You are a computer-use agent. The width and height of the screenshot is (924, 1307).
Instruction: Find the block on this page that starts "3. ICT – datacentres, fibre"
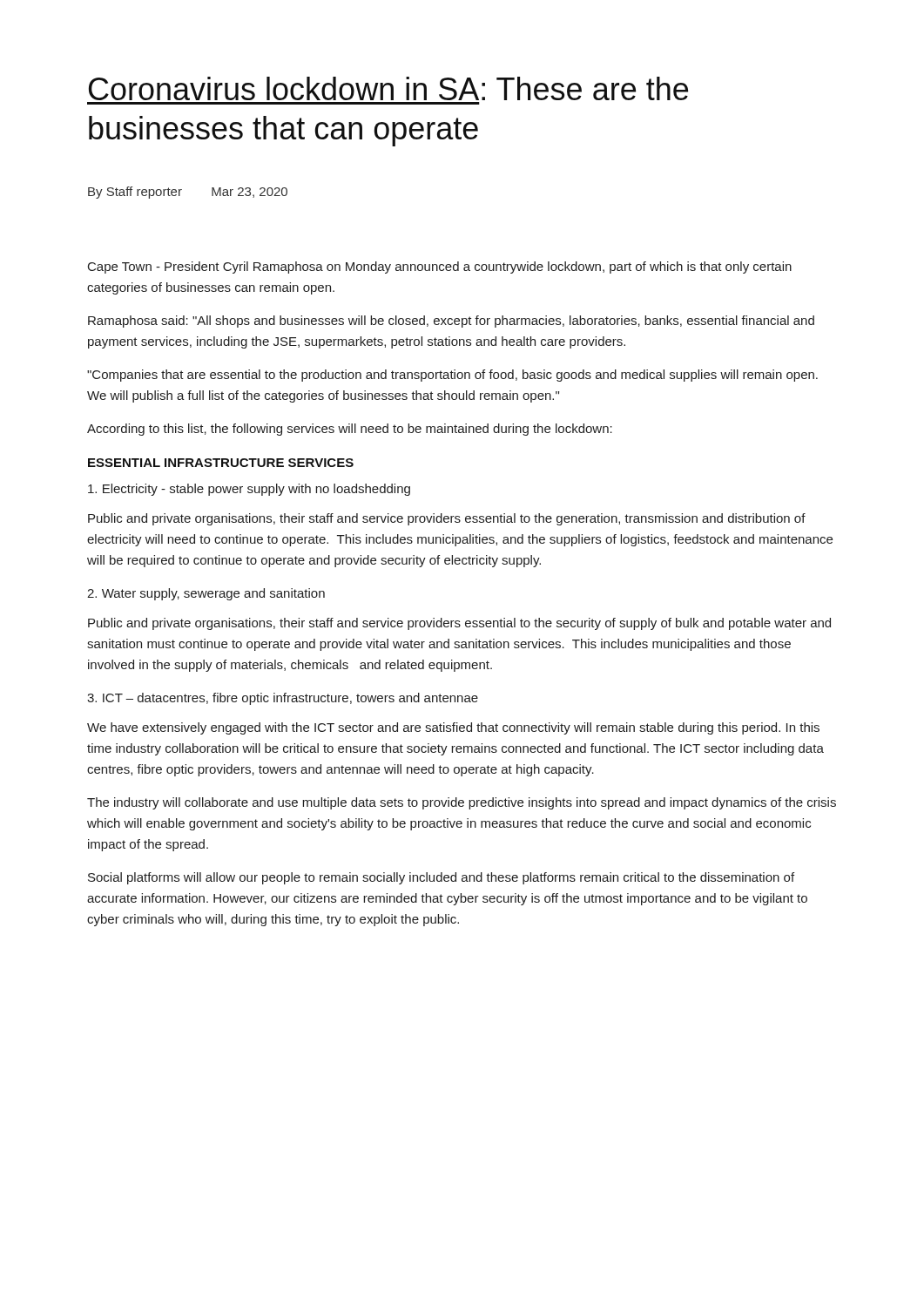pos(283,697)
